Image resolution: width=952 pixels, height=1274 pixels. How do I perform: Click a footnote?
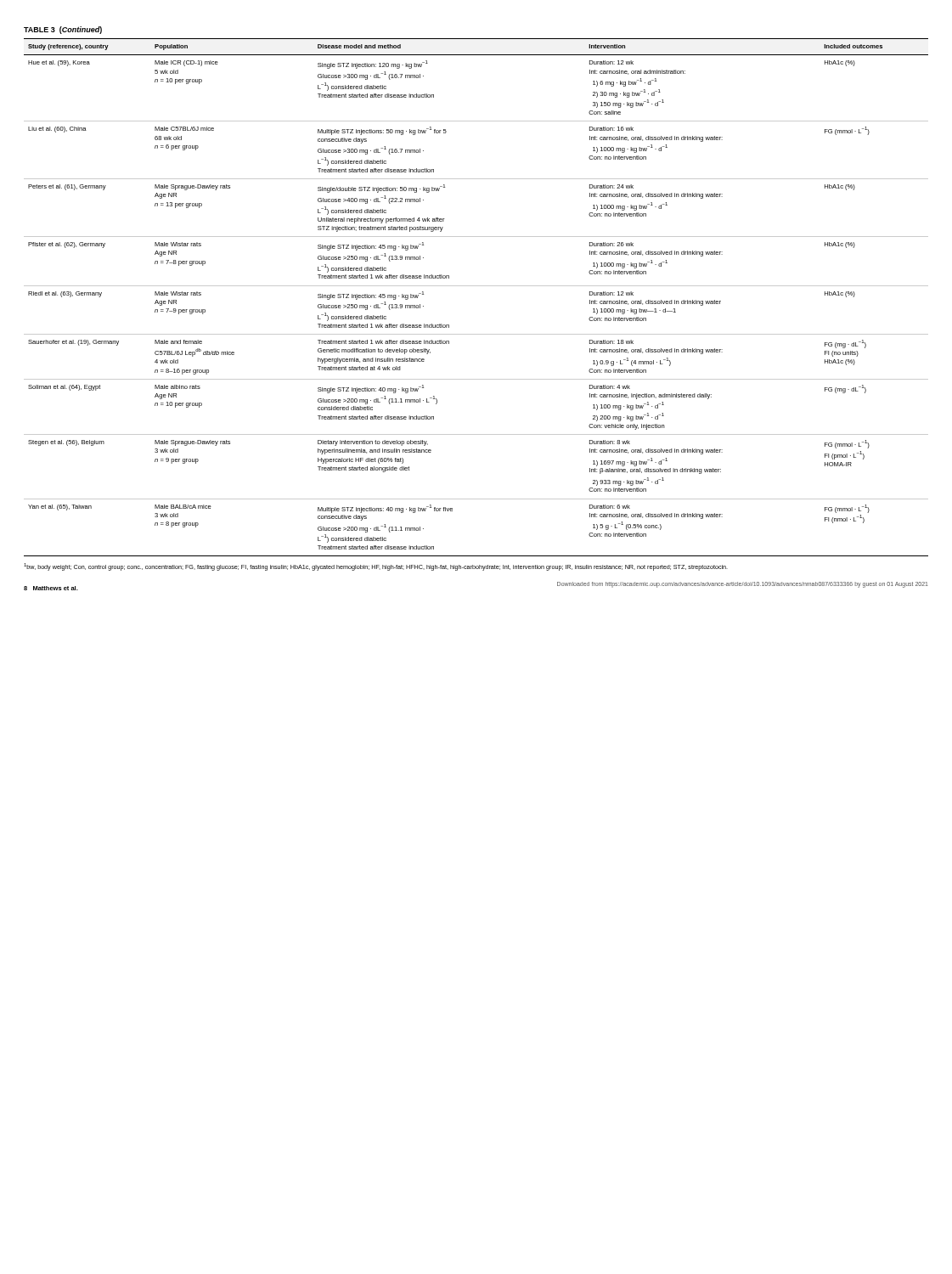[376, 567]
